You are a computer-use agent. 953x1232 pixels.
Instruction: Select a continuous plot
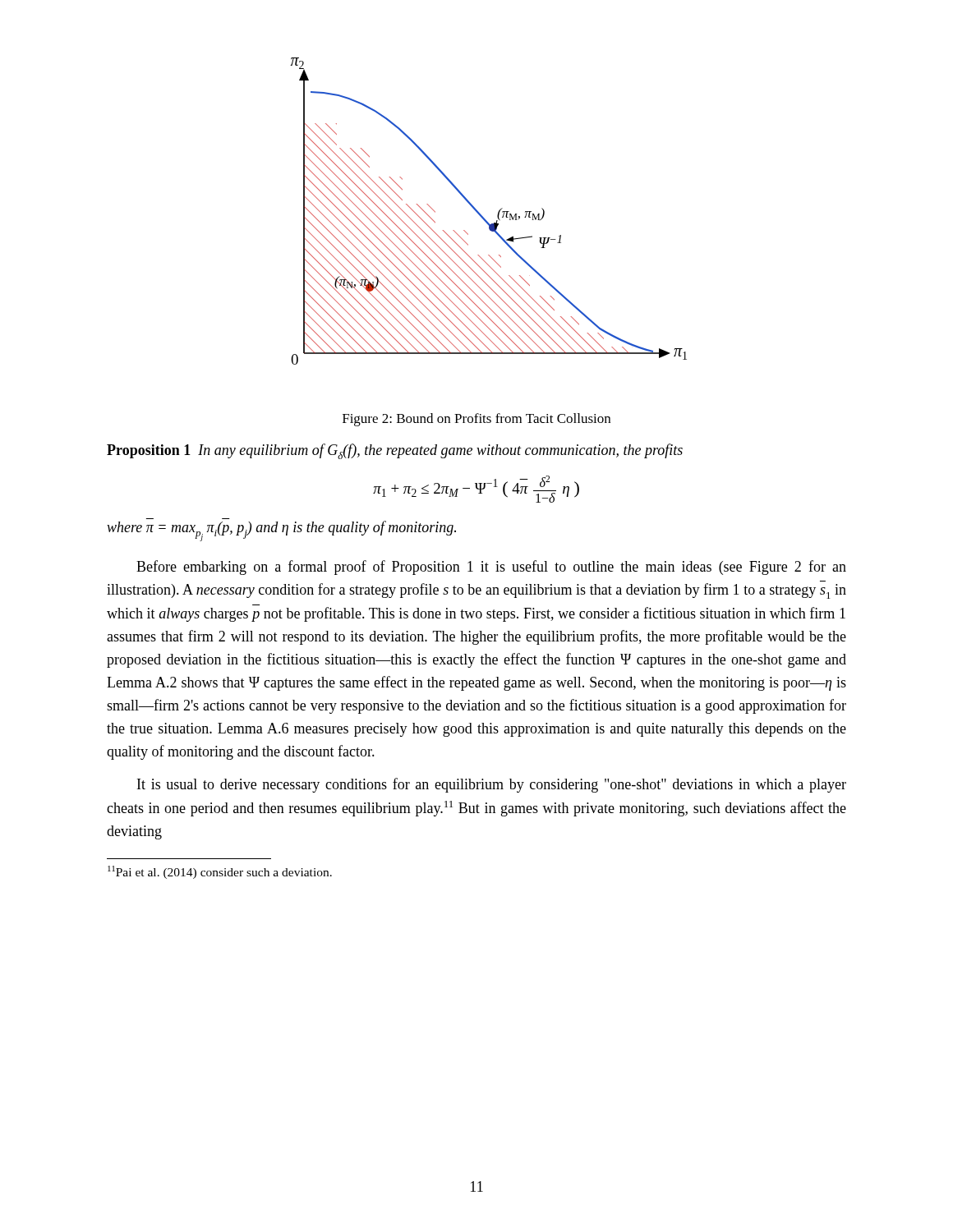click(476, 230)
